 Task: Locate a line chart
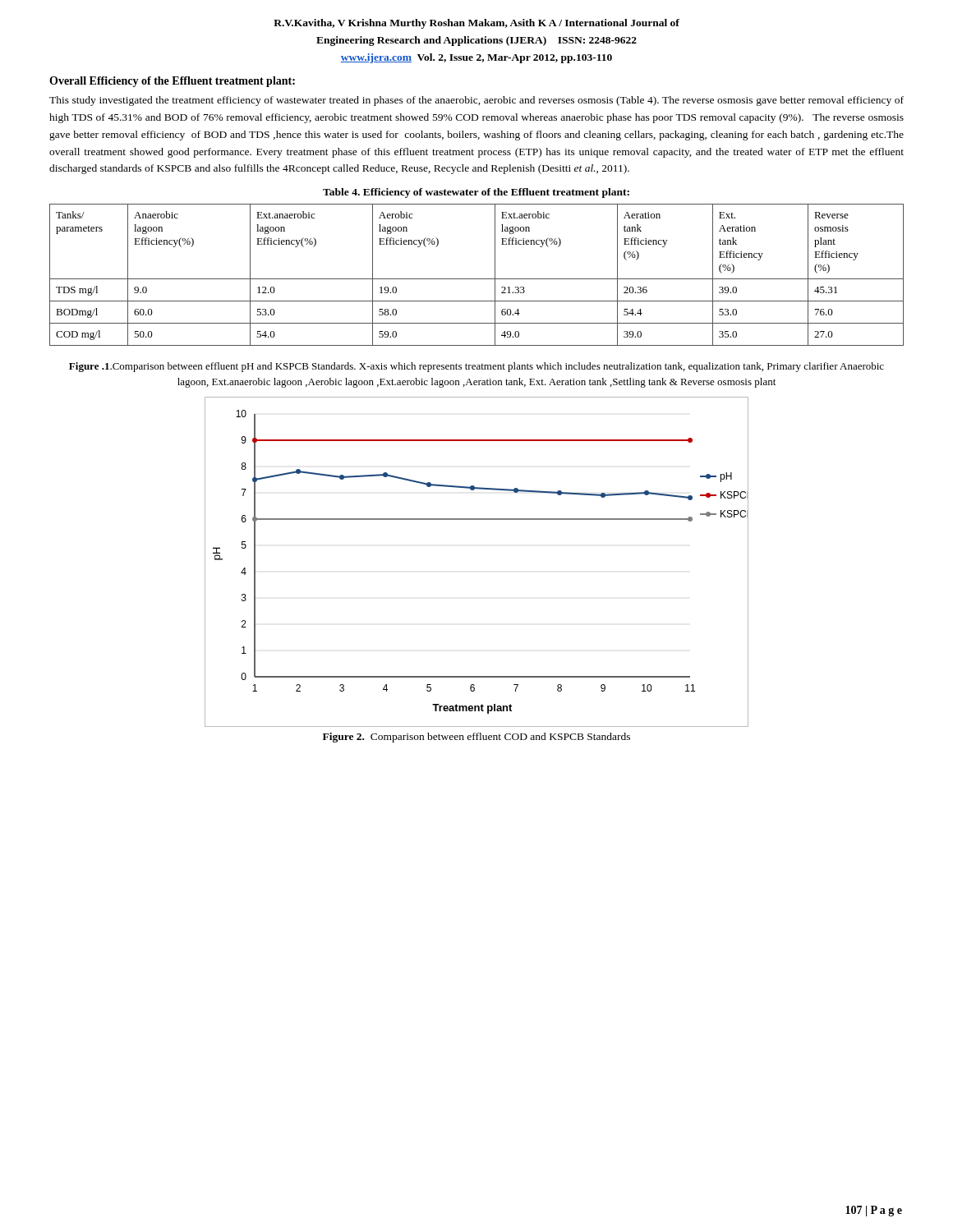point(476,562)
